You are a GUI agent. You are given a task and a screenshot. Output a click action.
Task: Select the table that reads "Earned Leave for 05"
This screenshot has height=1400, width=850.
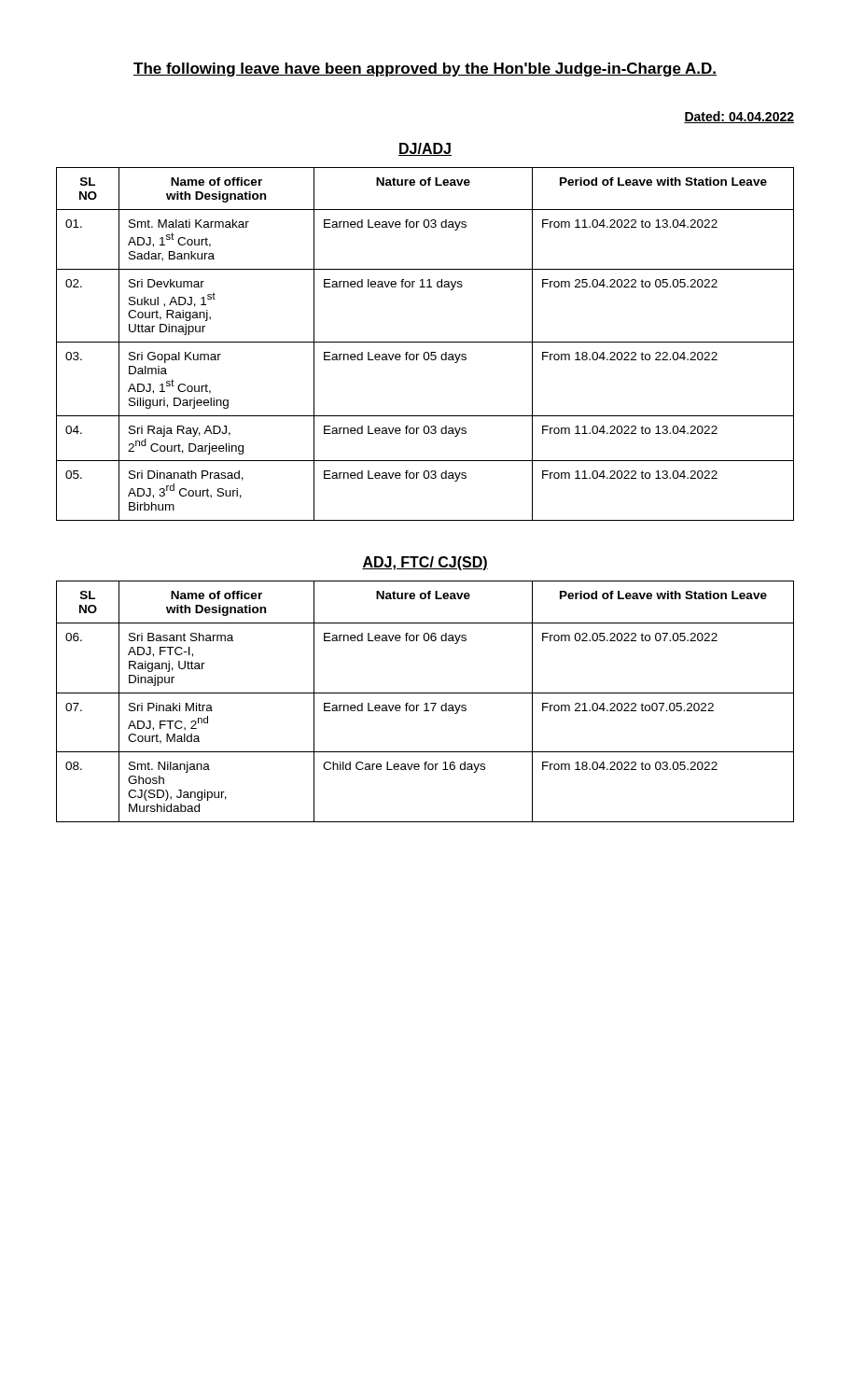(x=425, y=344)
